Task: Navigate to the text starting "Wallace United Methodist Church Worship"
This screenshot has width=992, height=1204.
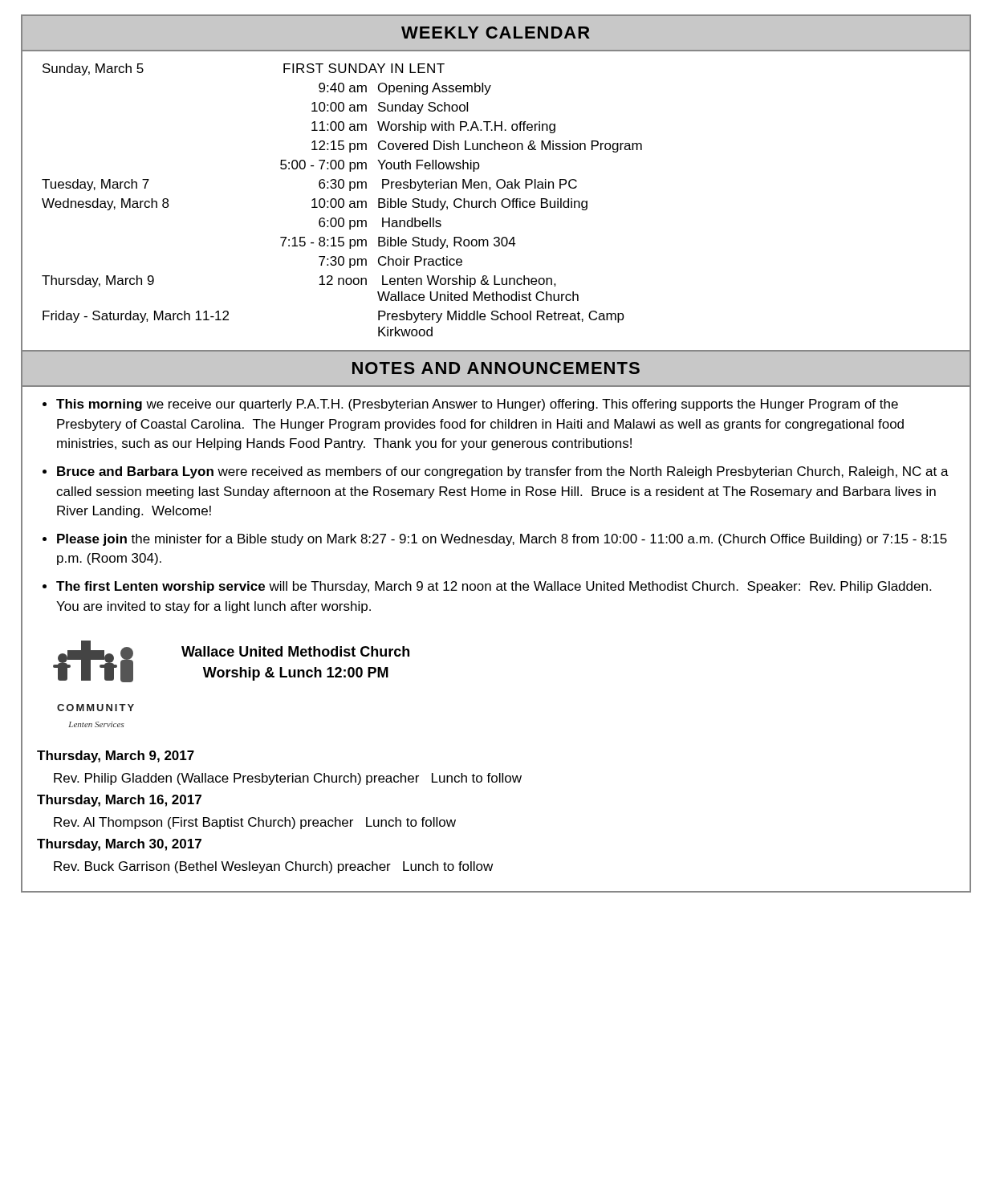Action: pyautogui.click(x=296, y=663)
